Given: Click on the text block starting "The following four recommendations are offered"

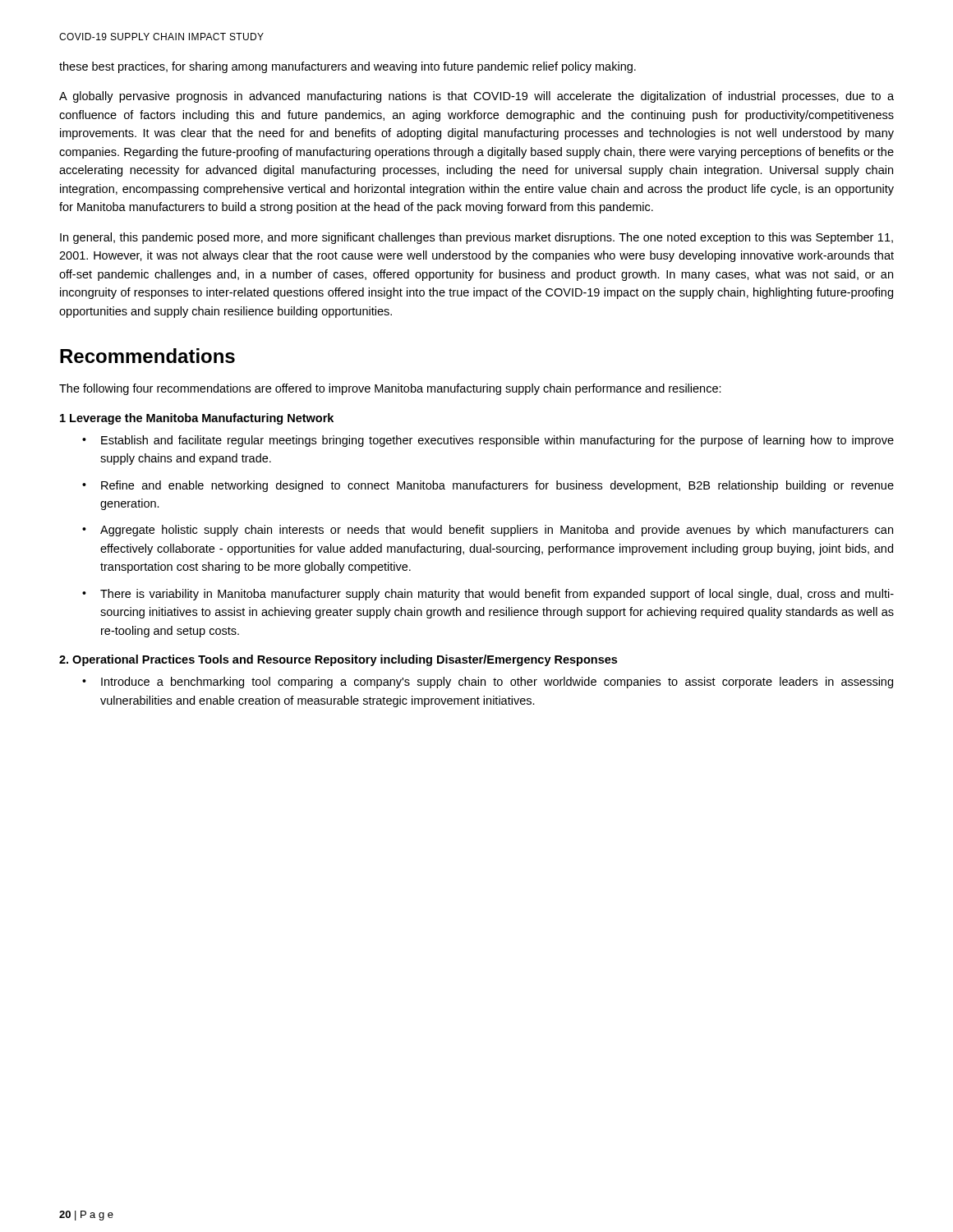Looking at the screenshot, I should click(x=390, y=389).
